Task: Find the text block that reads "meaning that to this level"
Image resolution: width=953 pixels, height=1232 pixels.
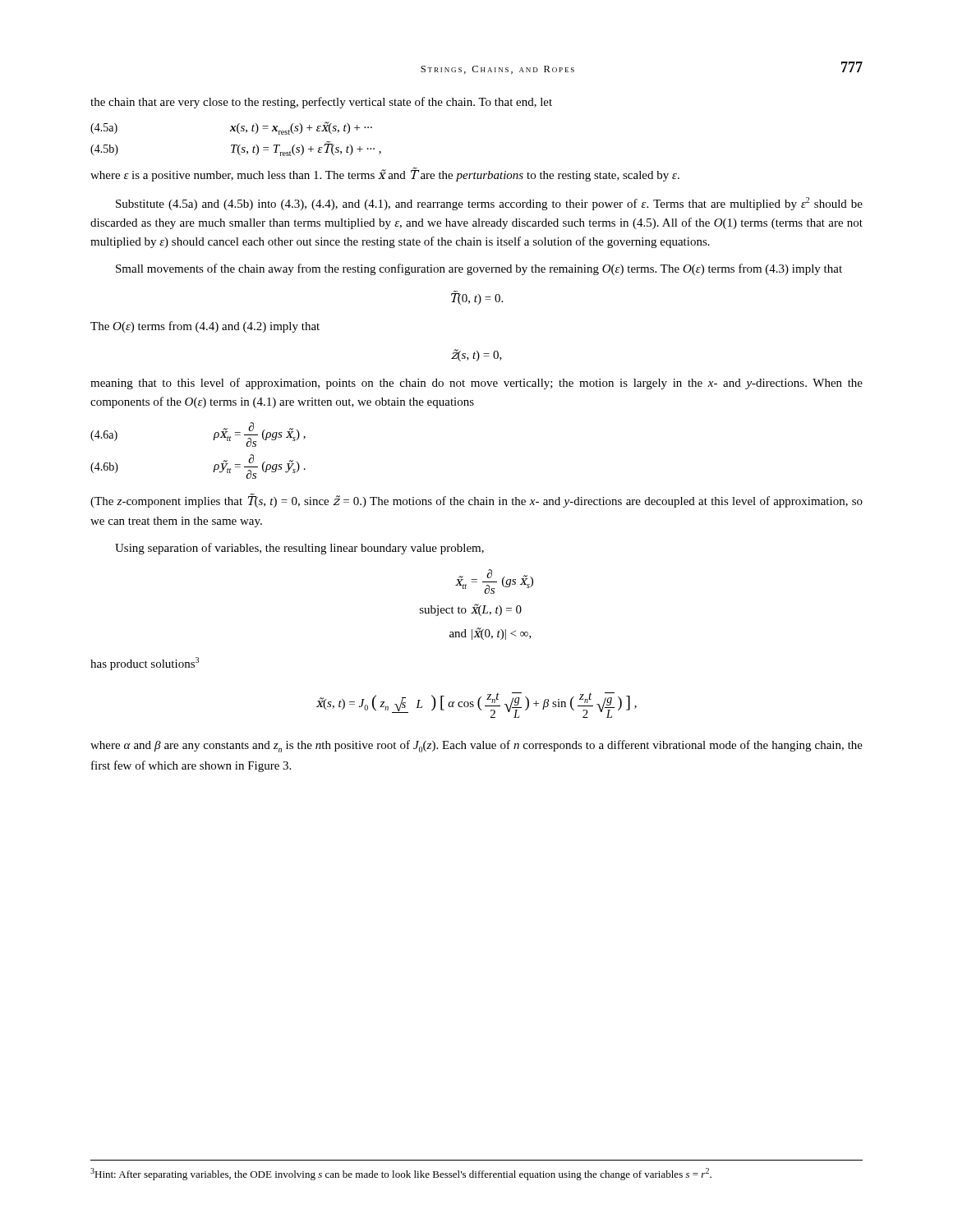Action: (x=476, y=392)
